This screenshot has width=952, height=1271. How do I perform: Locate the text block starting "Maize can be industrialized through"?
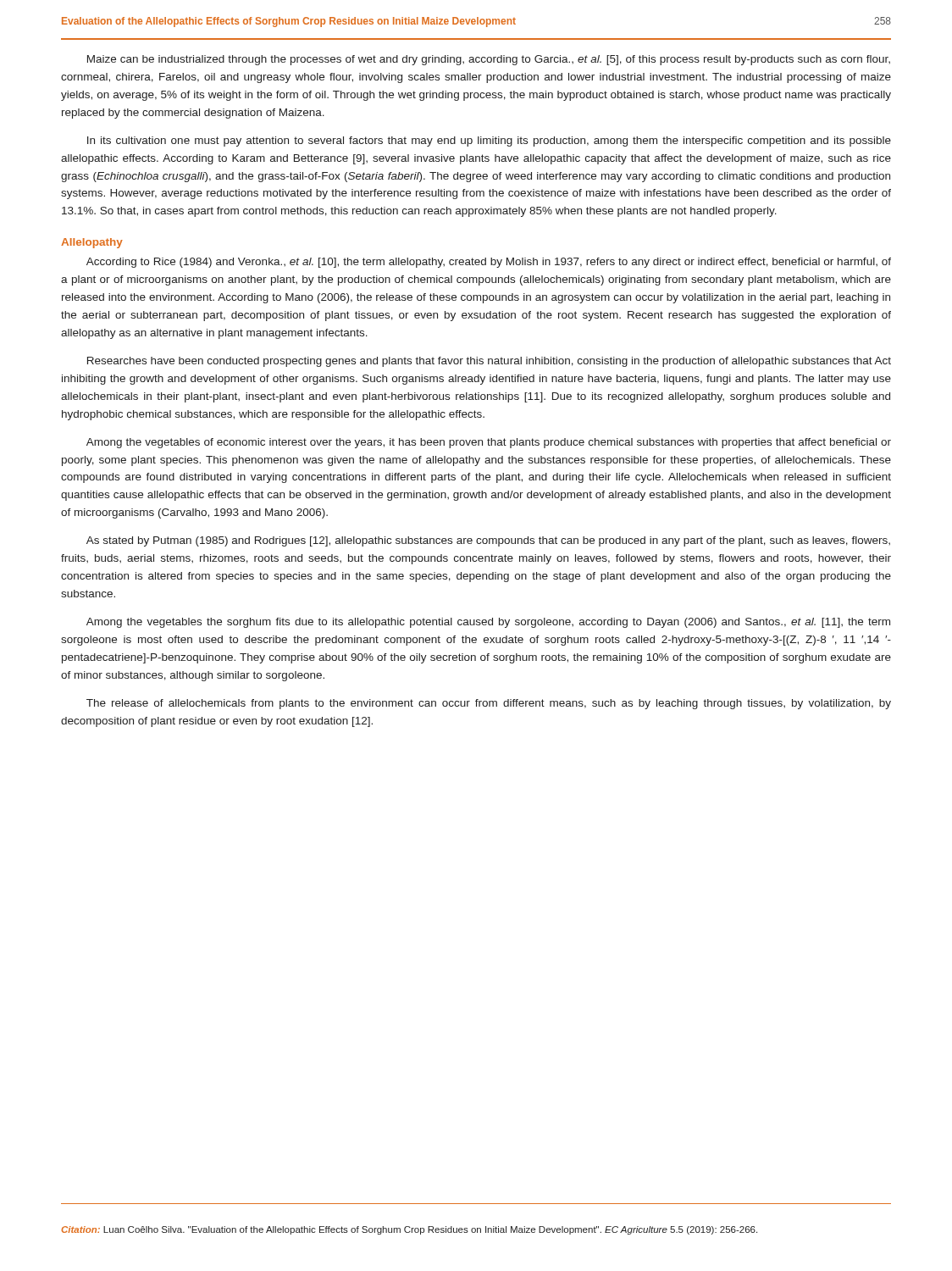(476, 86)
